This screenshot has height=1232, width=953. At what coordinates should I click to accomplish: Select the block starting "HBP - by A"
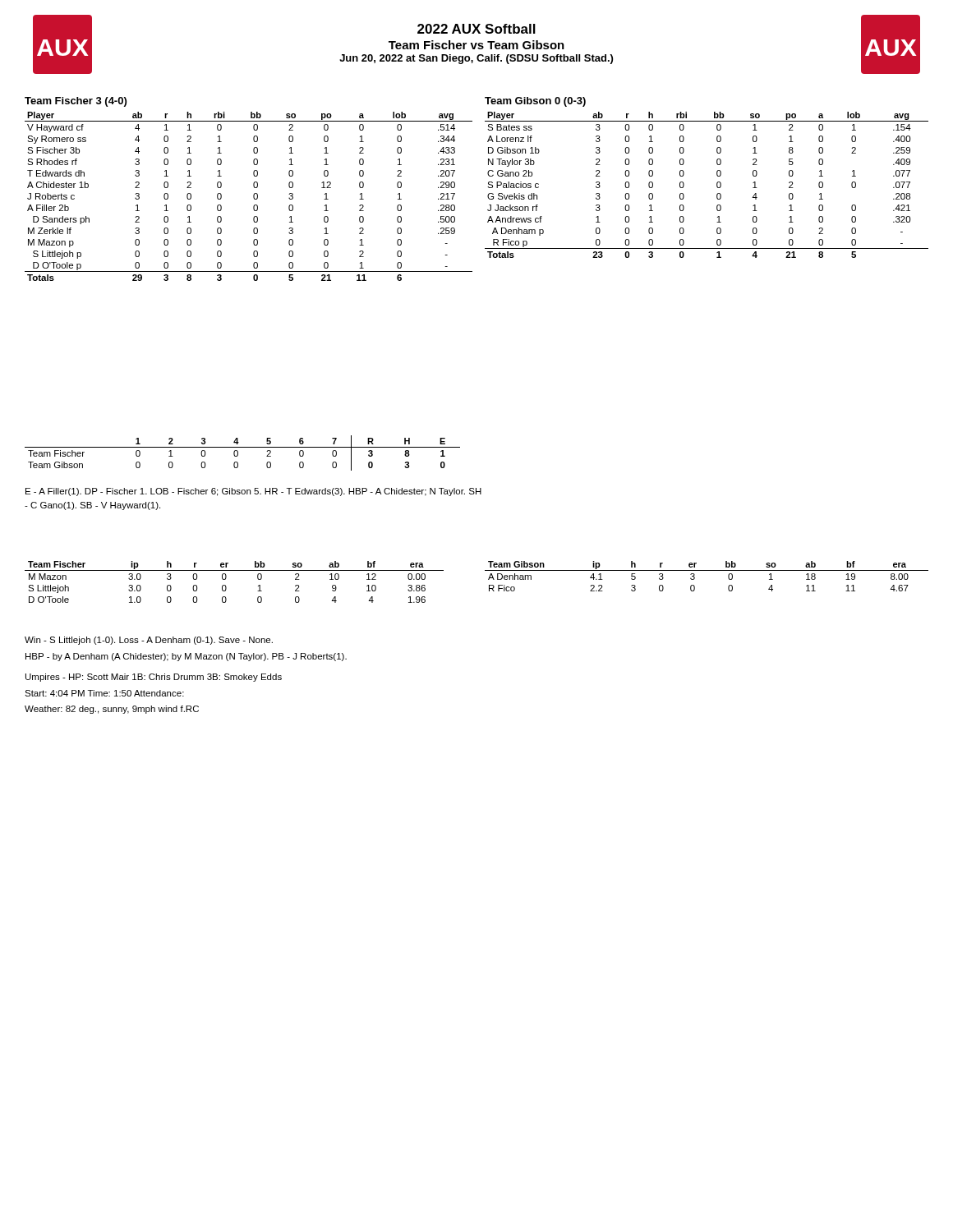click(x=186, y=656)
